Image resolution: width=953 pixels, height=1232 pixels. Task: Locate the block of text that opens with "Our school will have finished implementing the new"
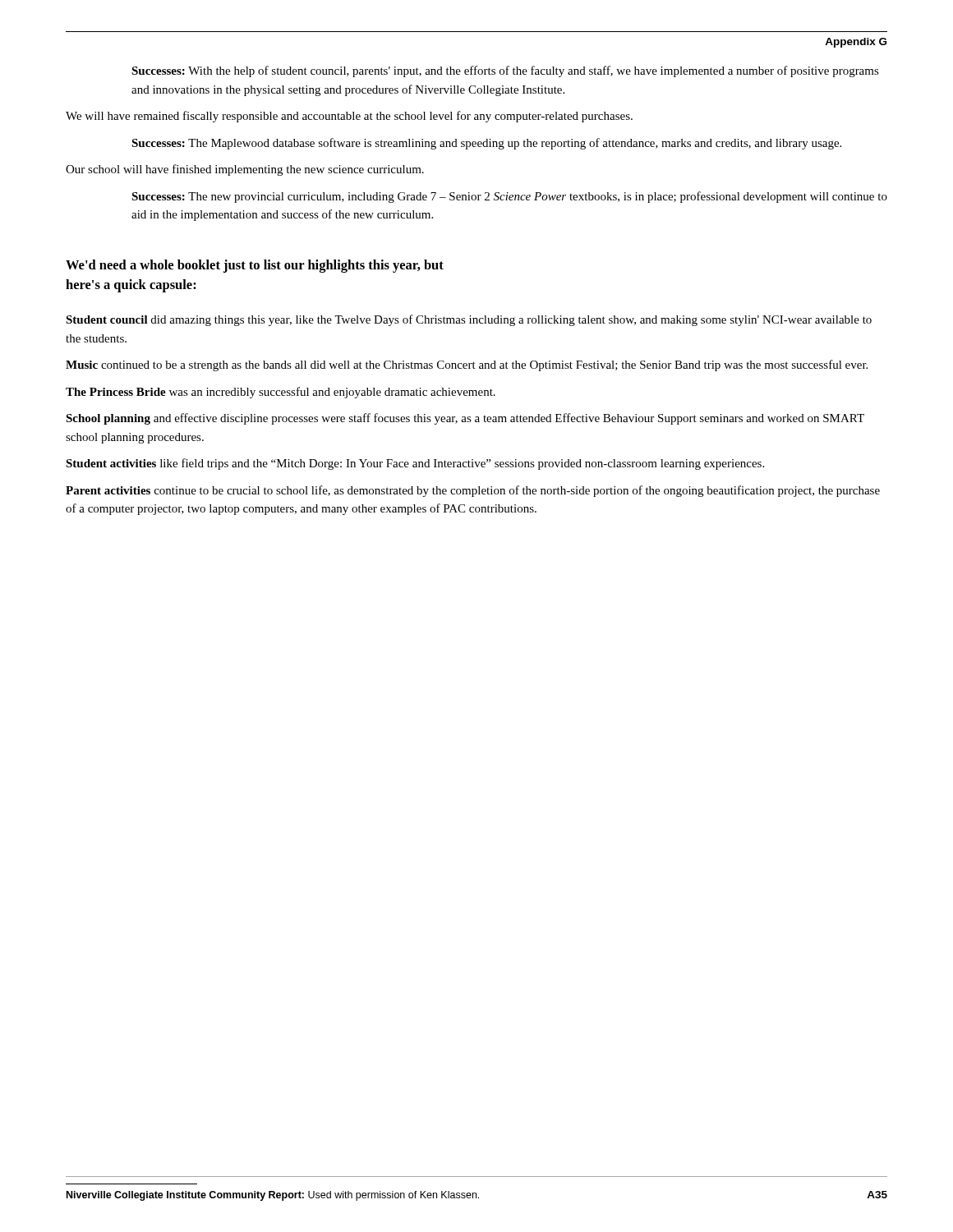(245, 169)
